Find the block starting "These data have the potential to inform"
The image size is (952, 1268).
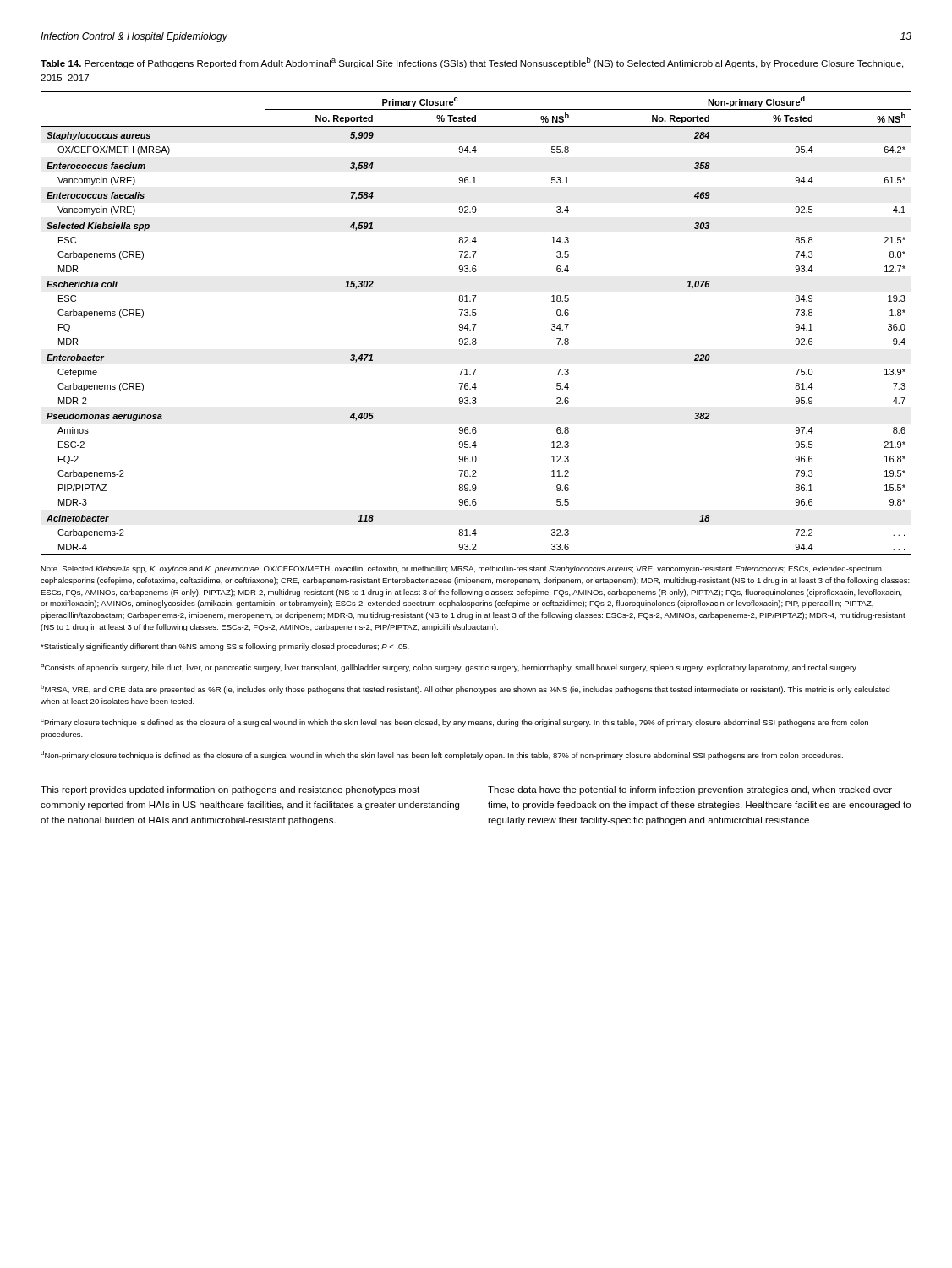coord(699,805)
